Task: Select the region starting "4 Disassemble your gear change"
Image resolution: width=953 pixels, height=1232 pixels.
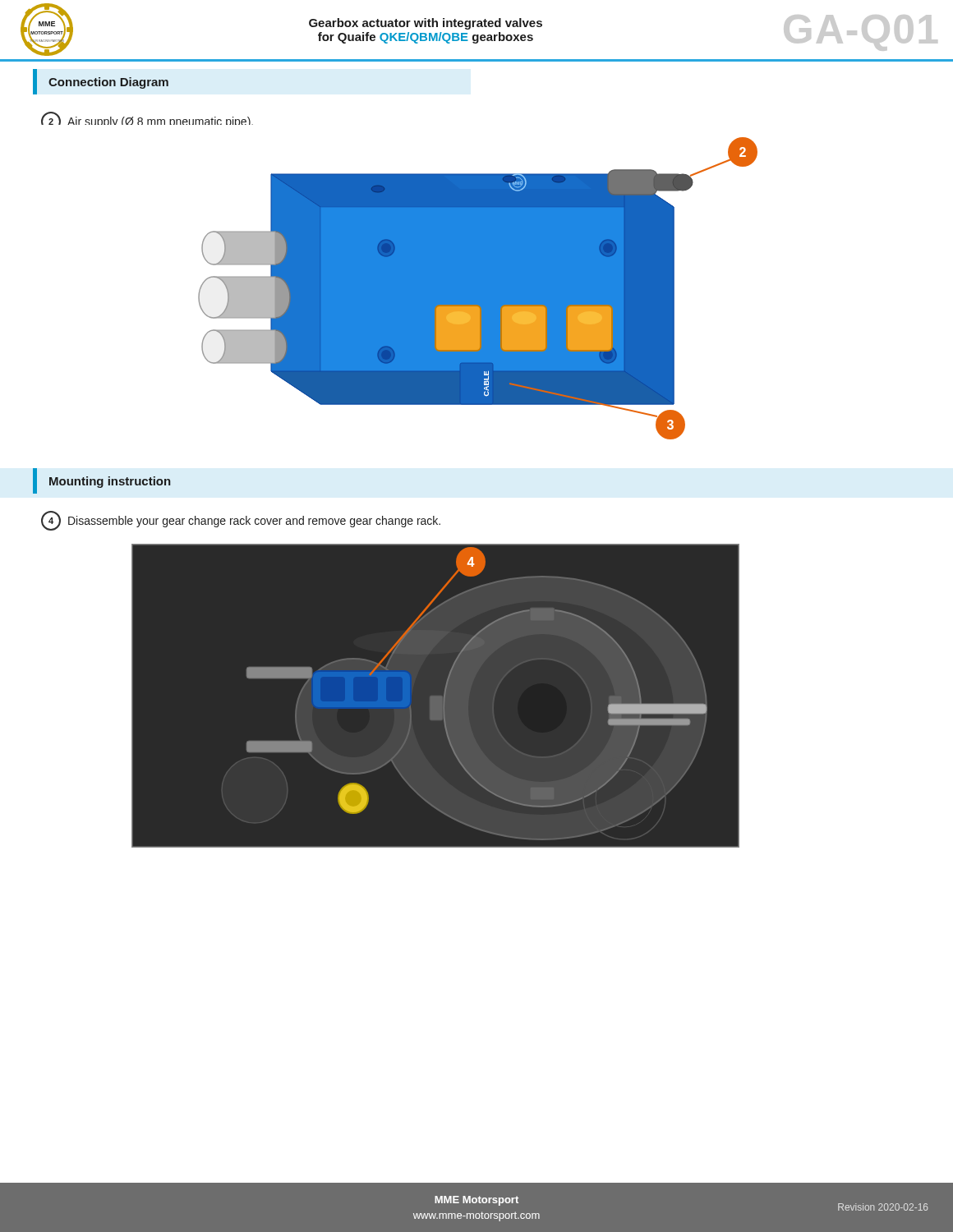Action: tap(241, 521)
